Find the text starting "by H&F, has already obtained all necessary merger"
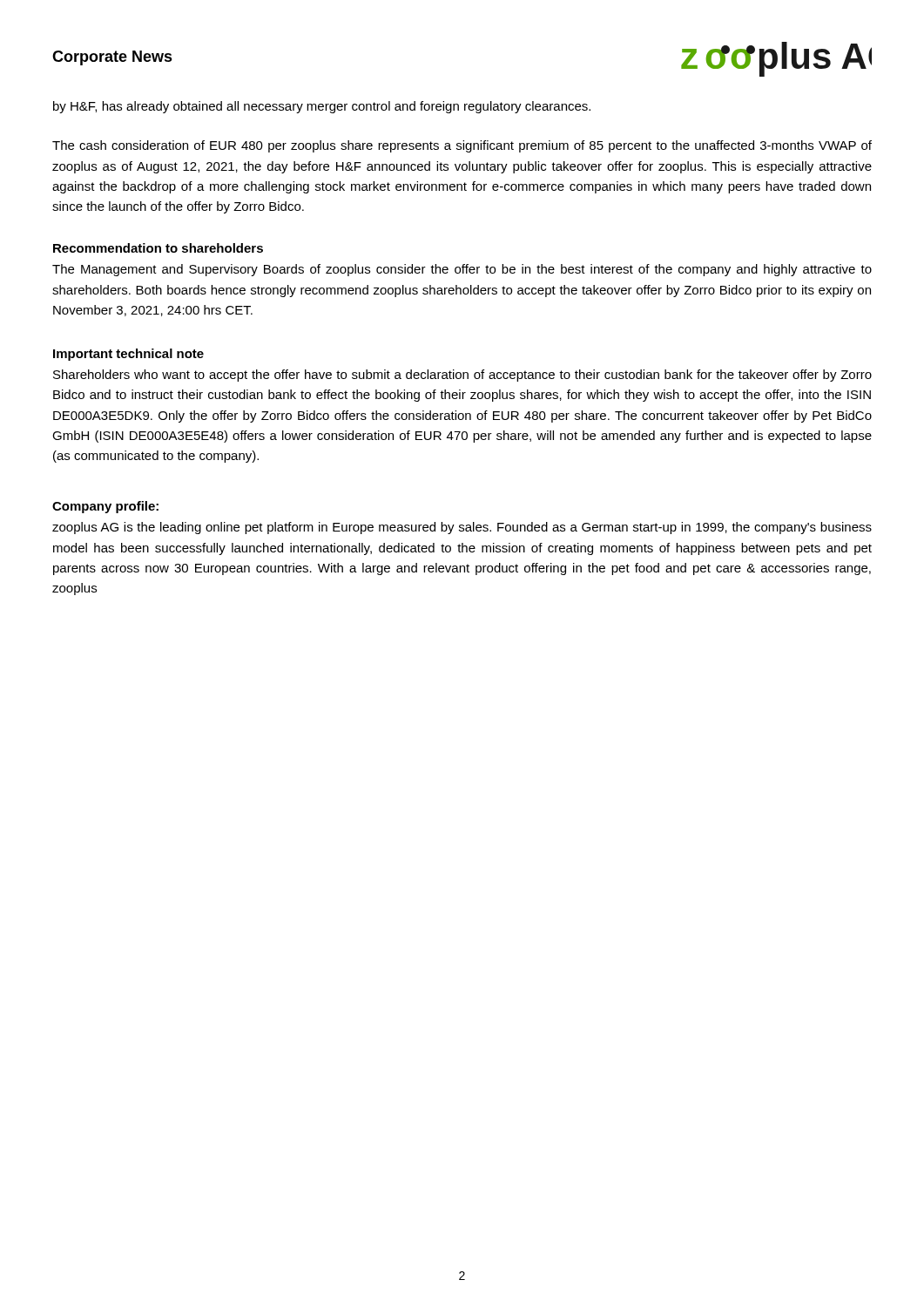Image resolution: width=924 pixels, height=1307 pixels. pos(322,106)
